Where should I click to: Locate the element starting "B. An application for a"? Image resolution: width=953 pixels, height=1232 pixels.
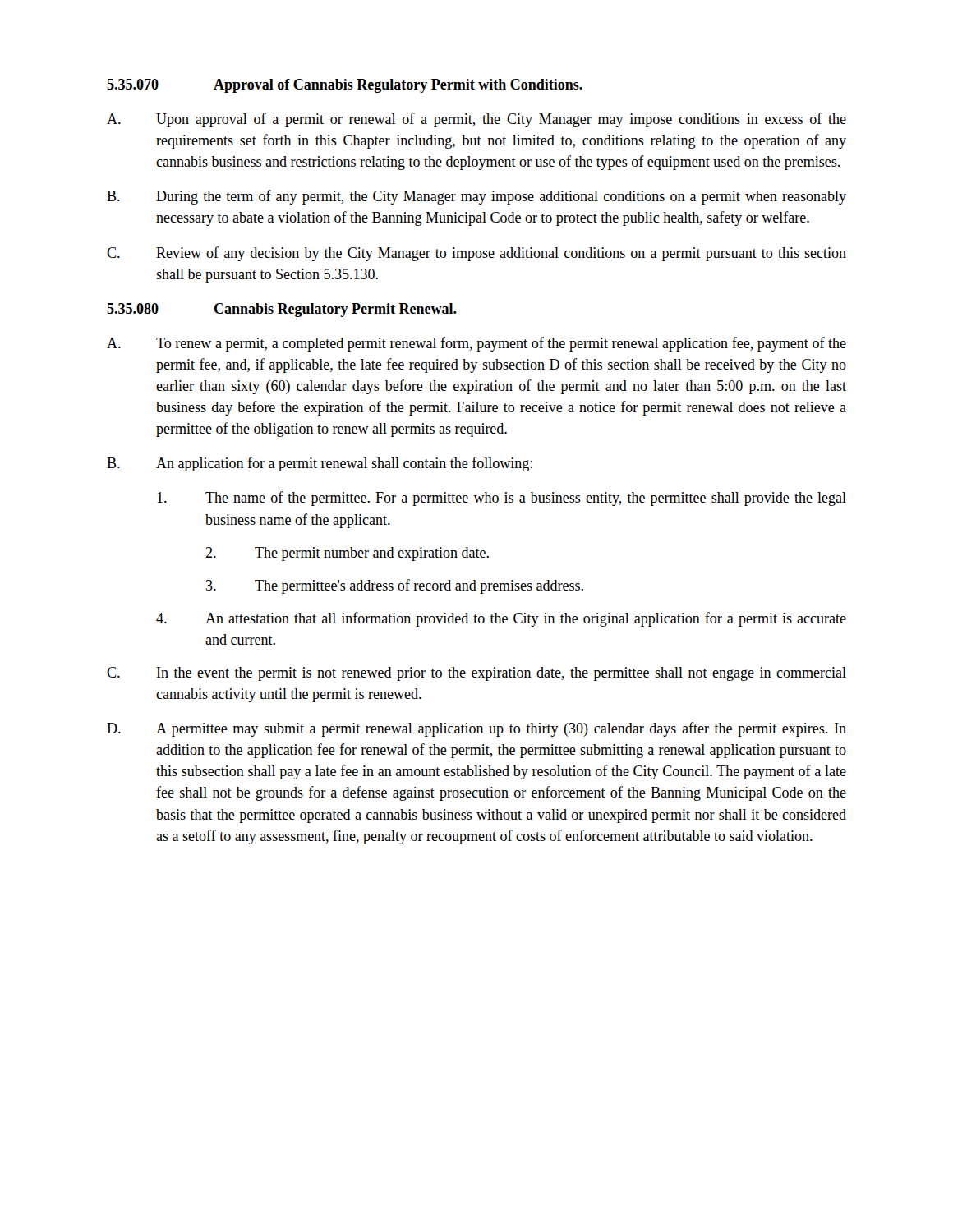tap(476, 463)
